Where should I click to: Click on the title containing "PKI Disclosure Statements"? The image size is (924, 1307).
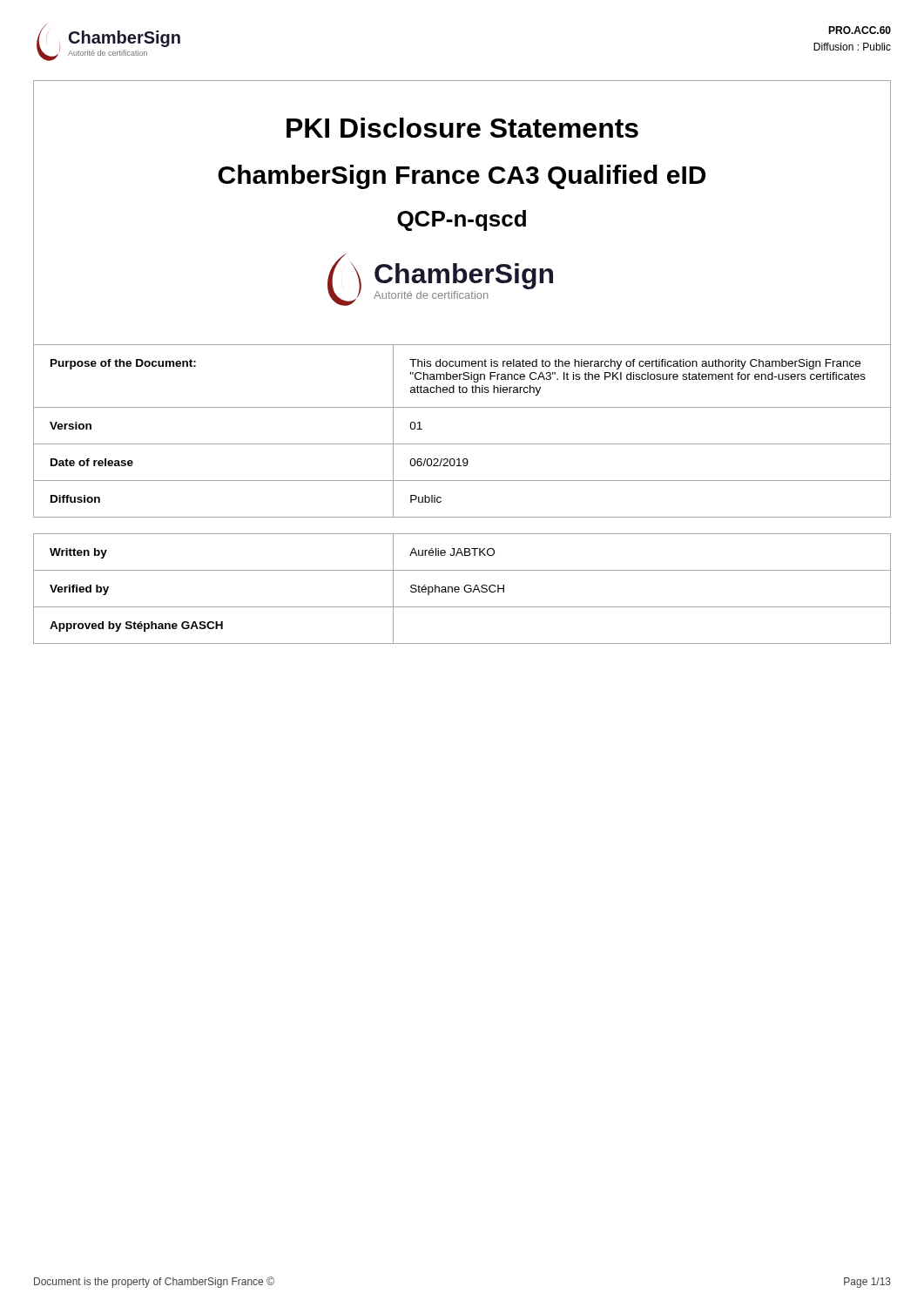click(462, 128)
